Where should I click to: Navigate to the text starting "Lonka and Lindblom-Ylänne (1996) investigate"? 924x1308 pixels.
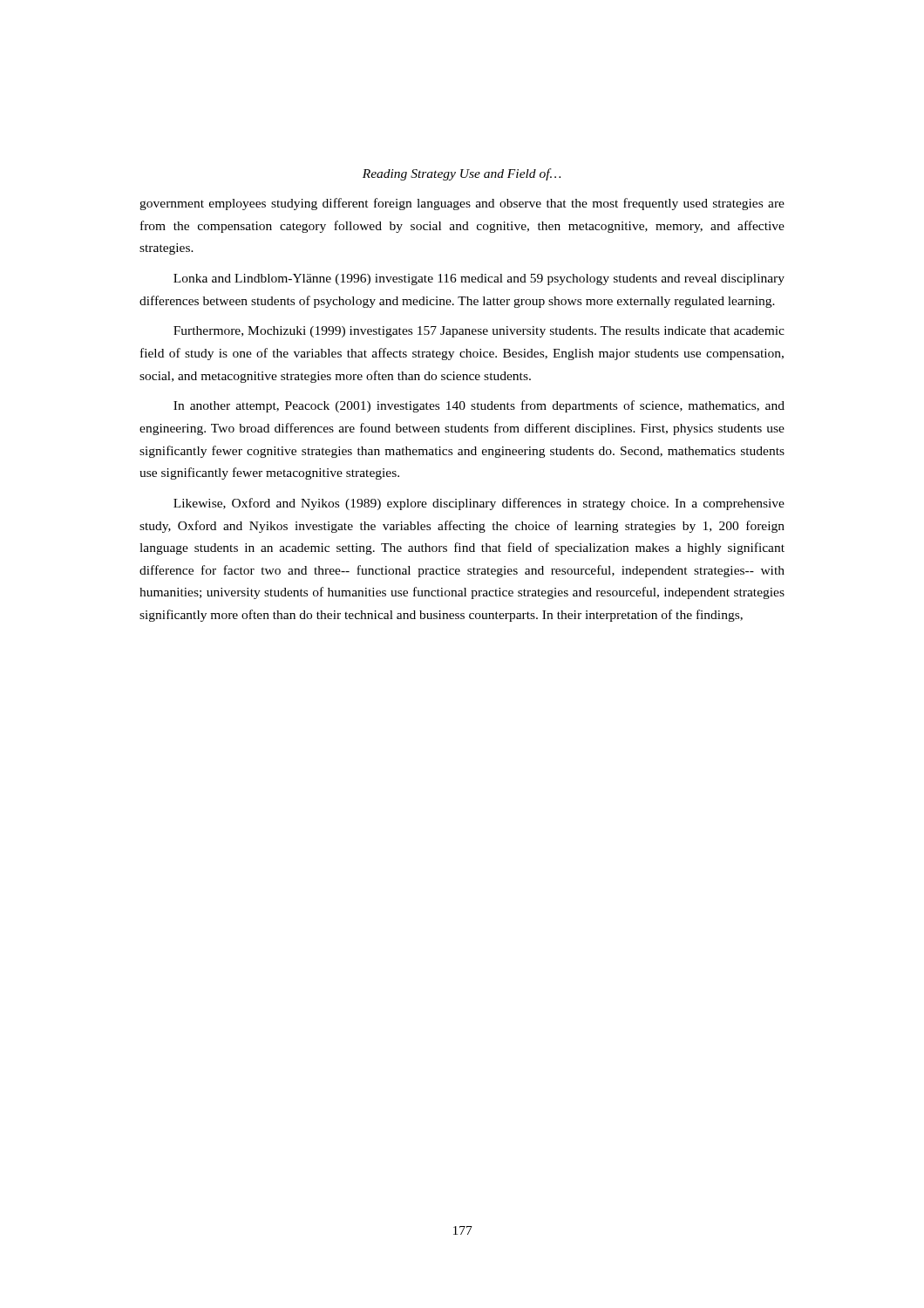tap(462, 289)
